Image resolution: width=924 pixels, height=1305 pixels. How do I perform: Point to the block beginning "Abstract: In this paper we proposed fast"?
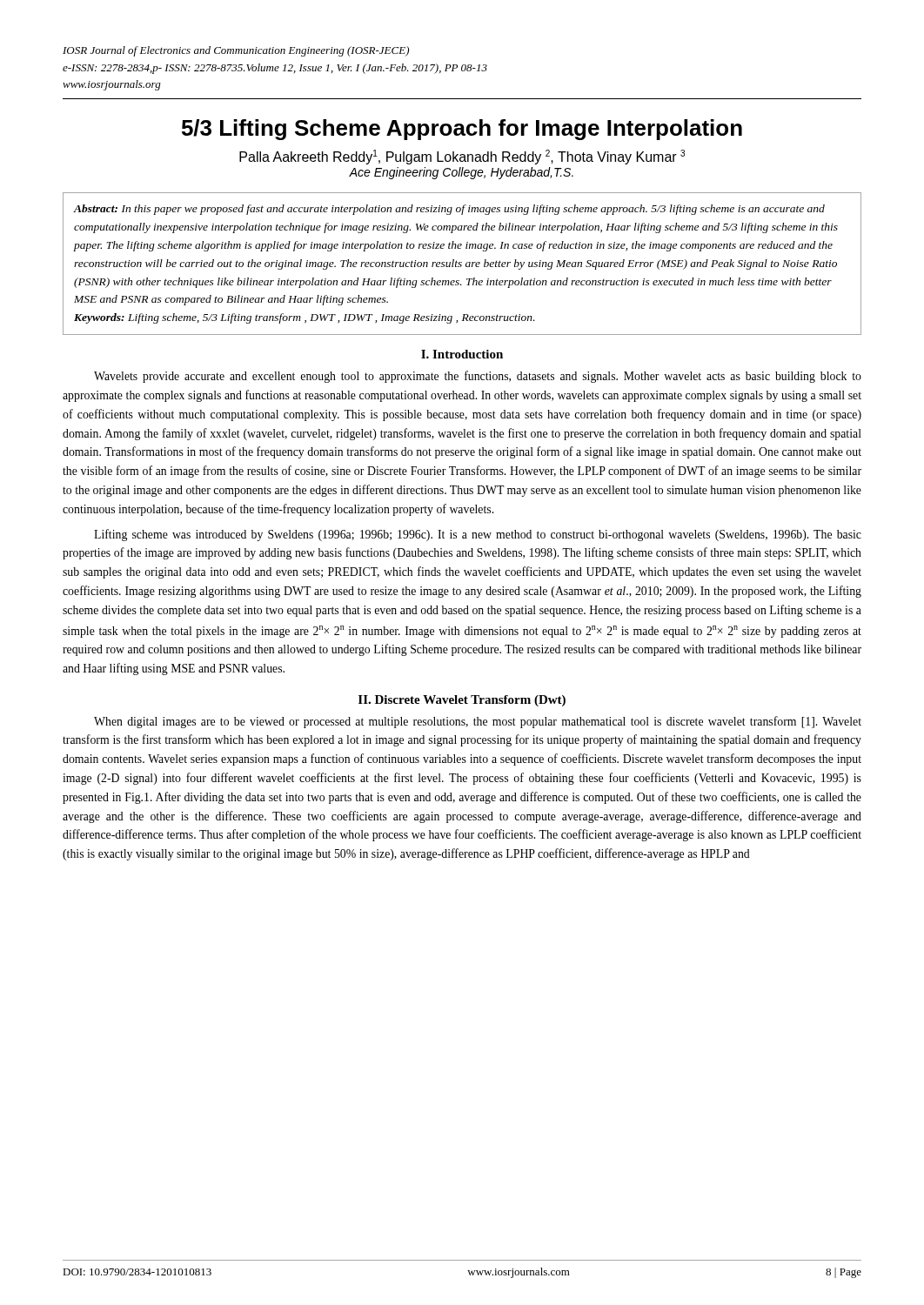click(x=456, y=263)
